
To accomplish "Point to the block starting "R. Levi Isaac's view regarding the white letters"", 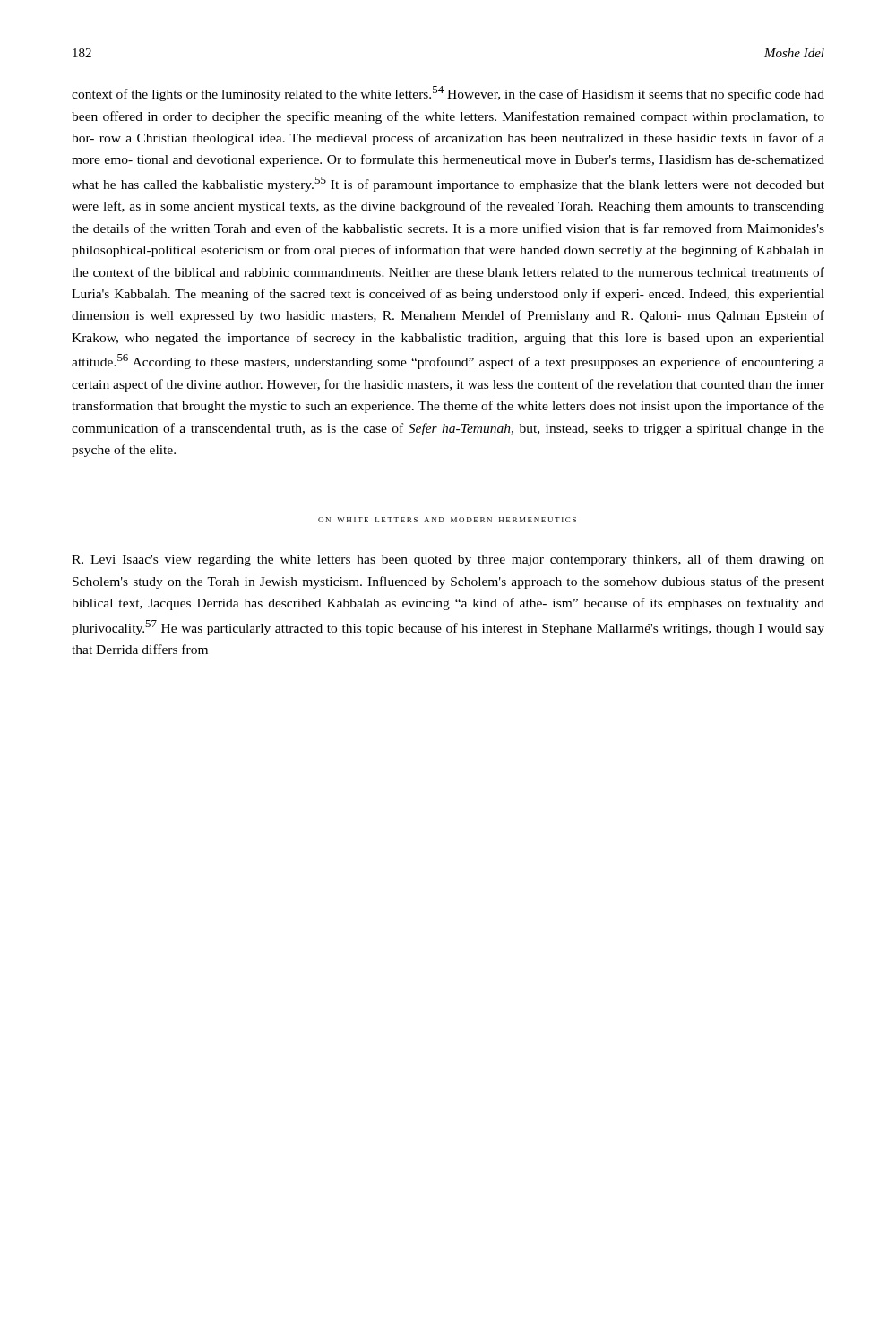I will [448, 604].
